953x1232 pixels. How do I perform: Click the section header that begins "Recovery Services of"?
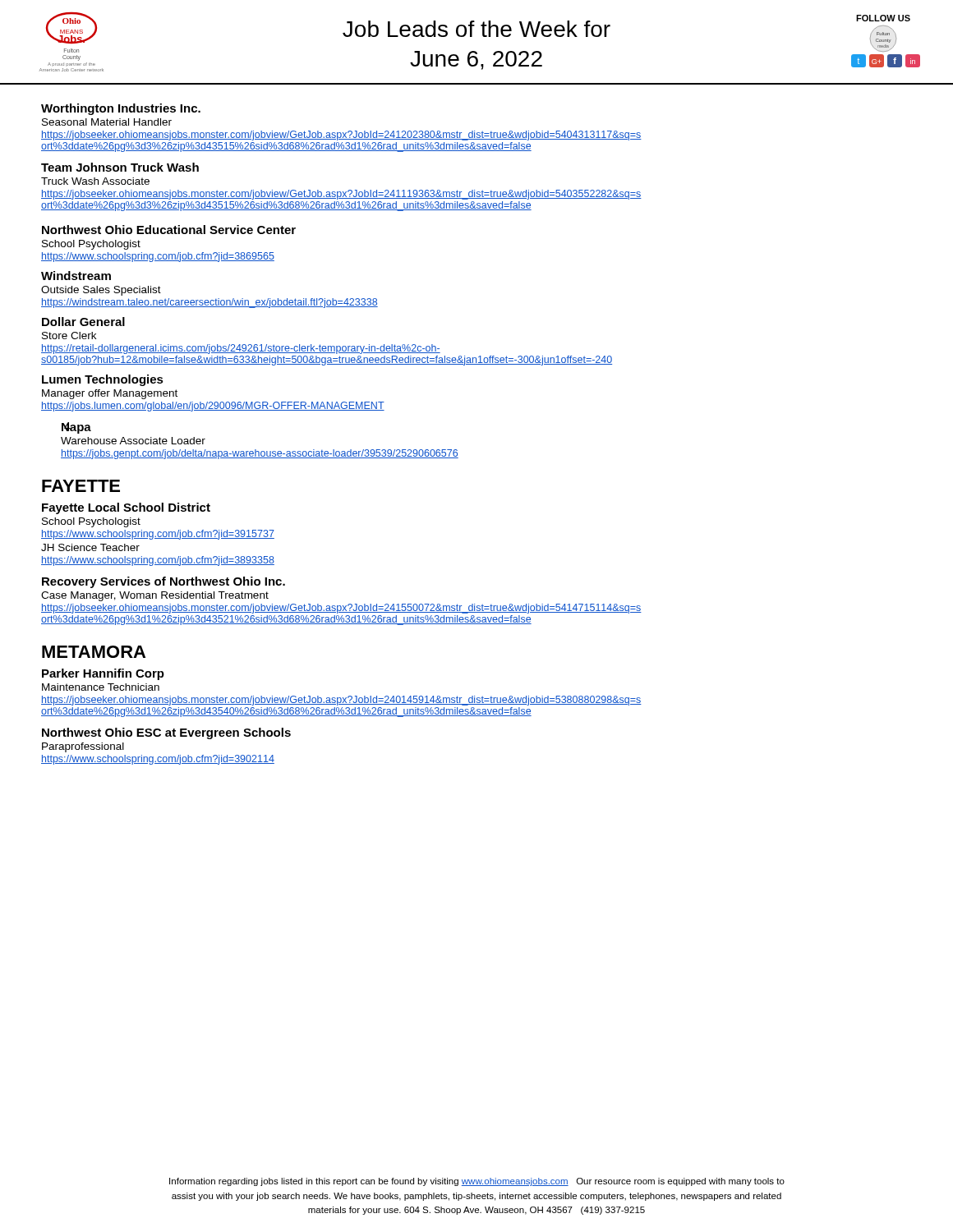(x=163, y=581)
